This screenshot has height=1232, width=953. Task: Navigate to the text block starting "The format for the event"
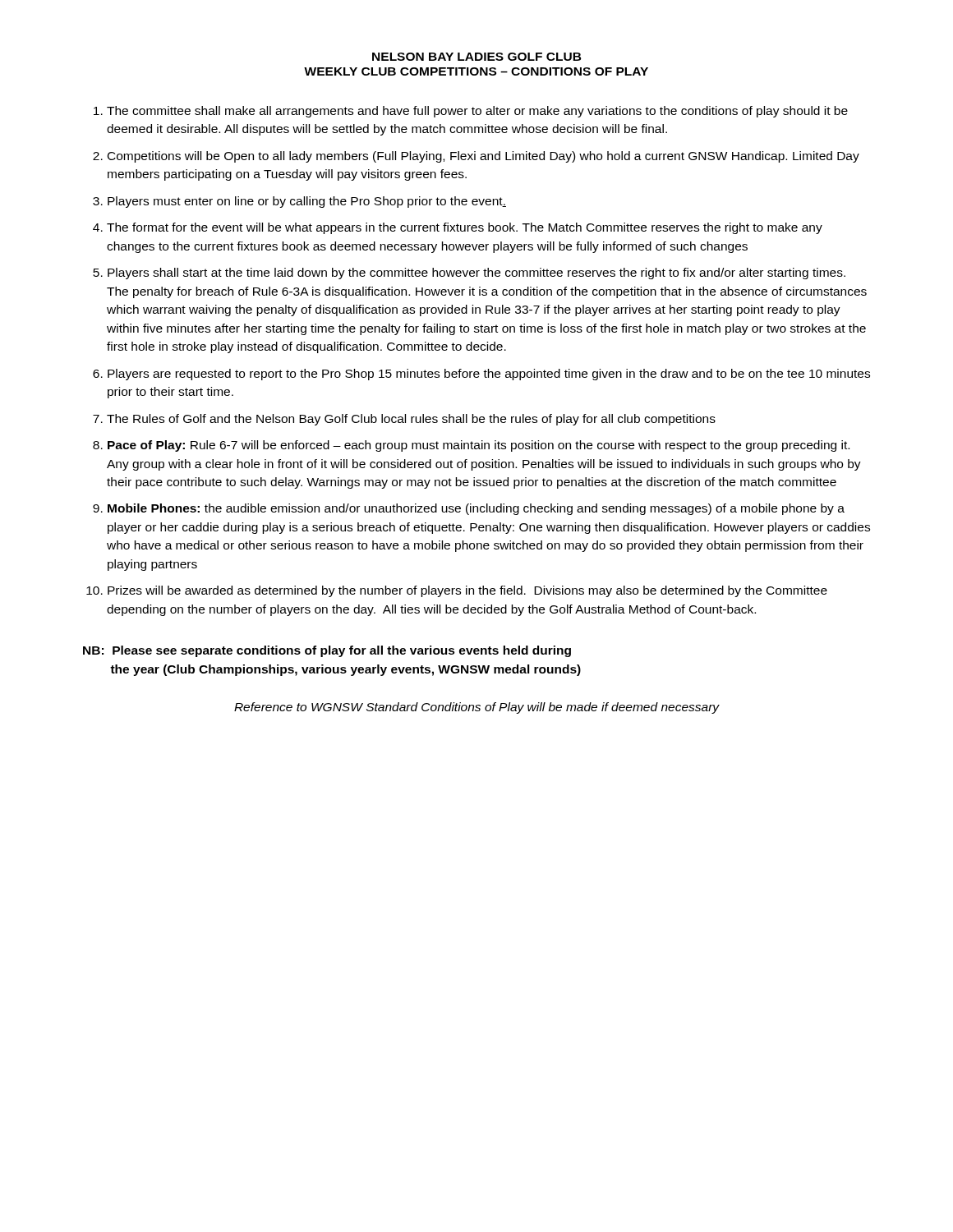[489, 237]
